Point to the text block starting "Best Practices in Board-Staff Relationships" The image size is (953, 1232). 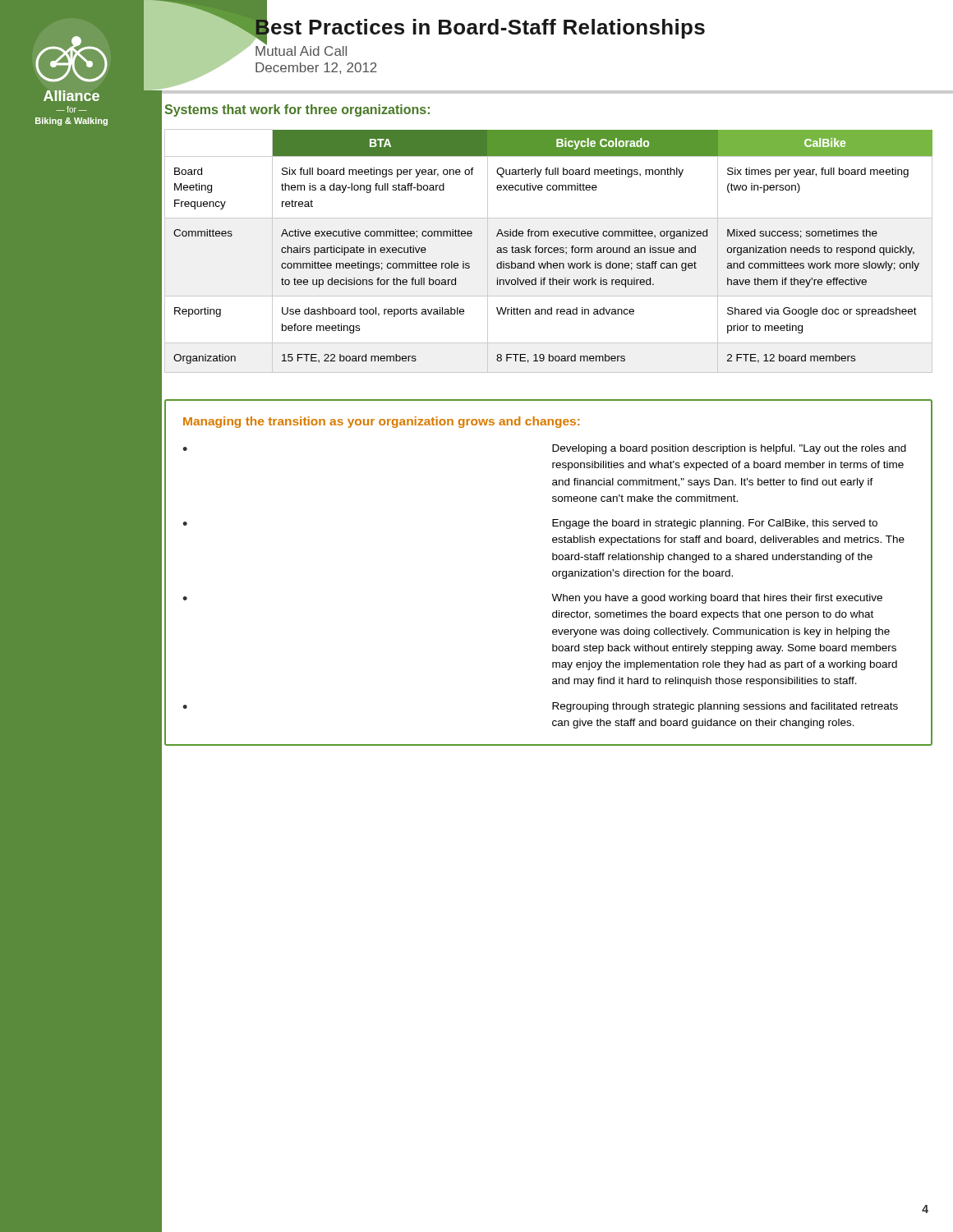[x=480, y=46]
